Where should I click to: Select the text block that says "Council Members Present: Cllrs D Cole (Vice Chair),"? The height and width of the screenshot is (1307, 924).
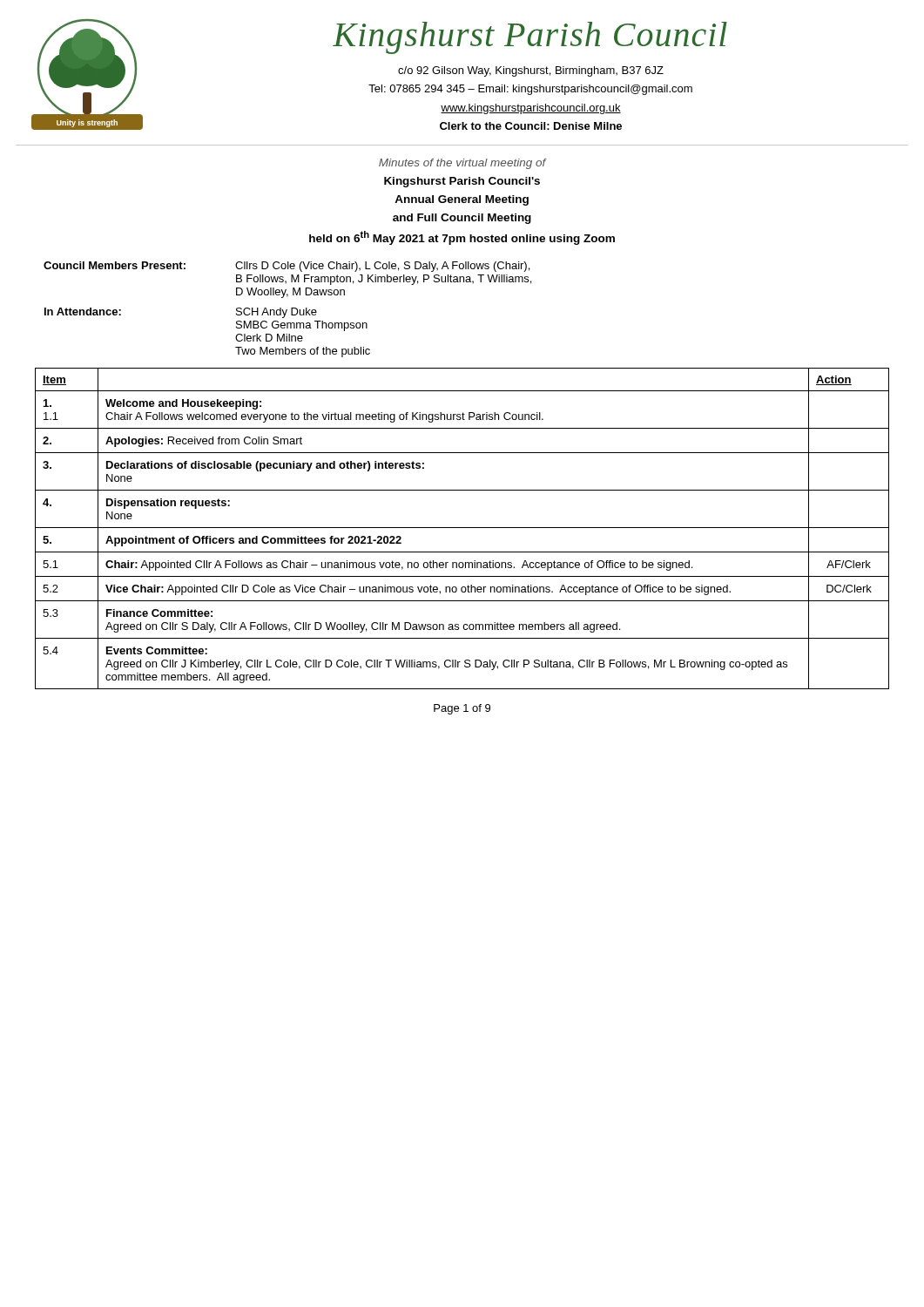click(x=288, y=278)
